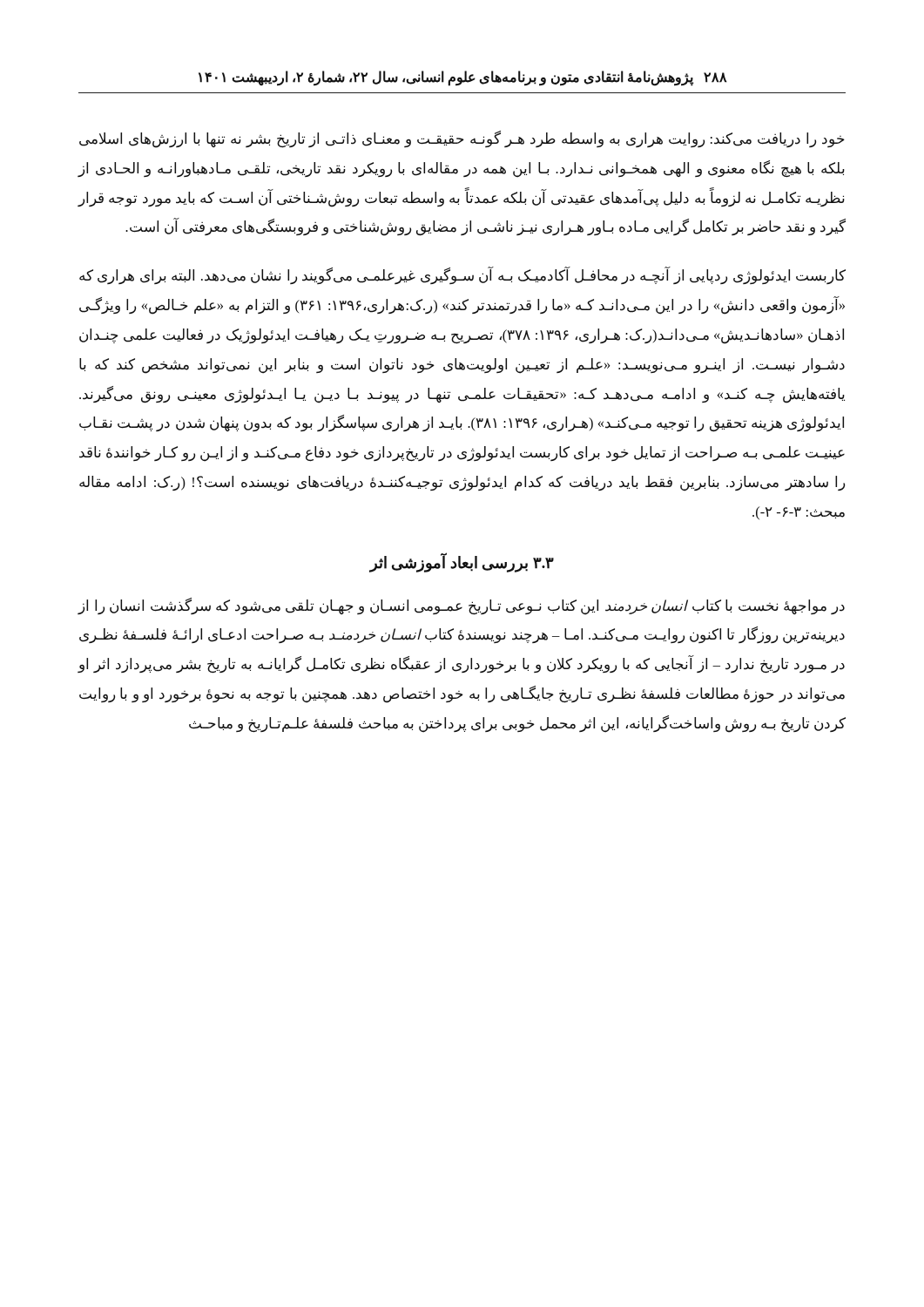Image resolution: width=924 pixels, height=1307 pixels.
Task: Click on the section header containing "۳.۳ بررسی ابعاد آموزشی"
Action: pos(462,562)
